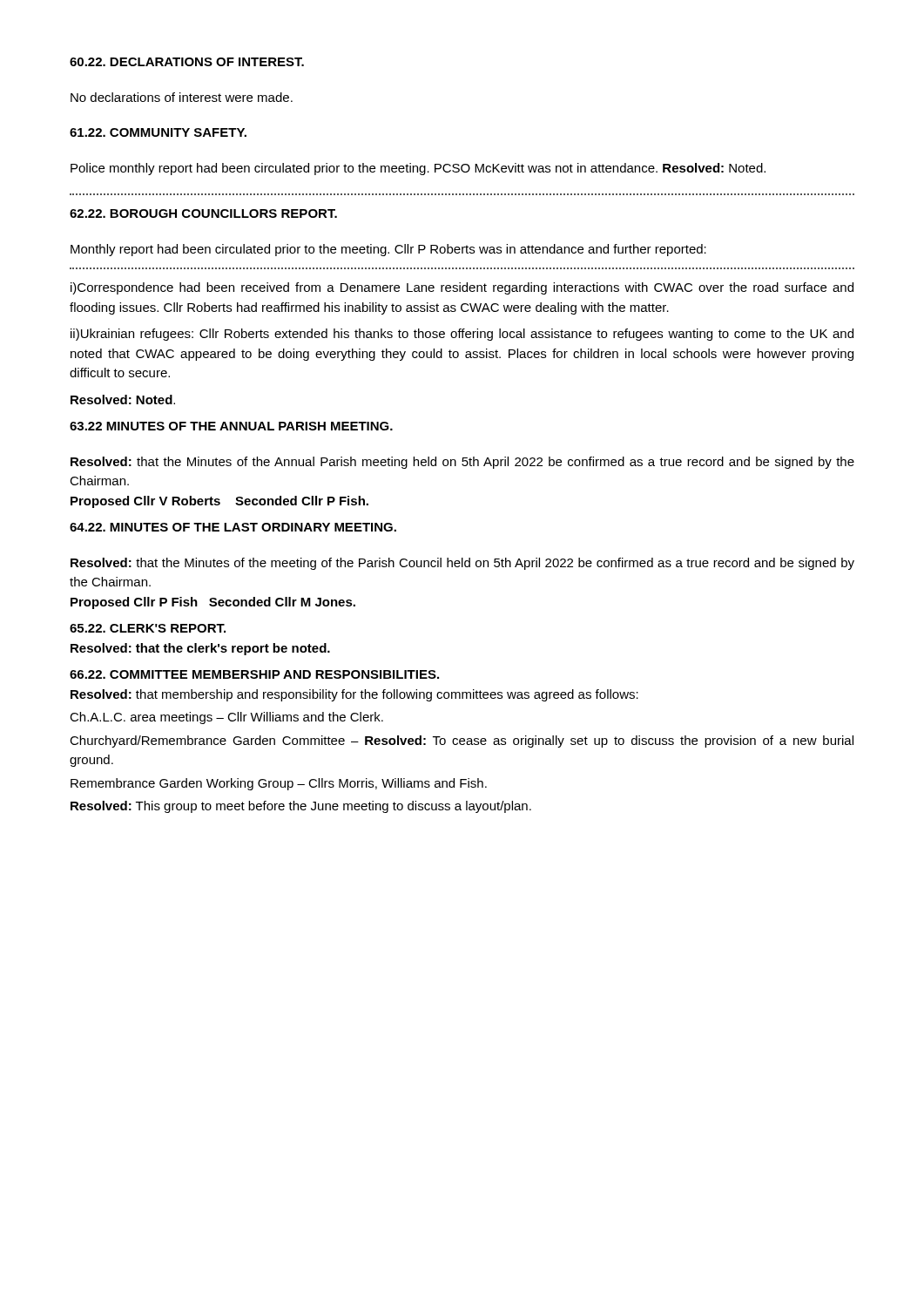Click the passage that begins "ii)Ukrainian refugees: Cllr Roberts extended"

pyautogui.click(x=462, y=354)
